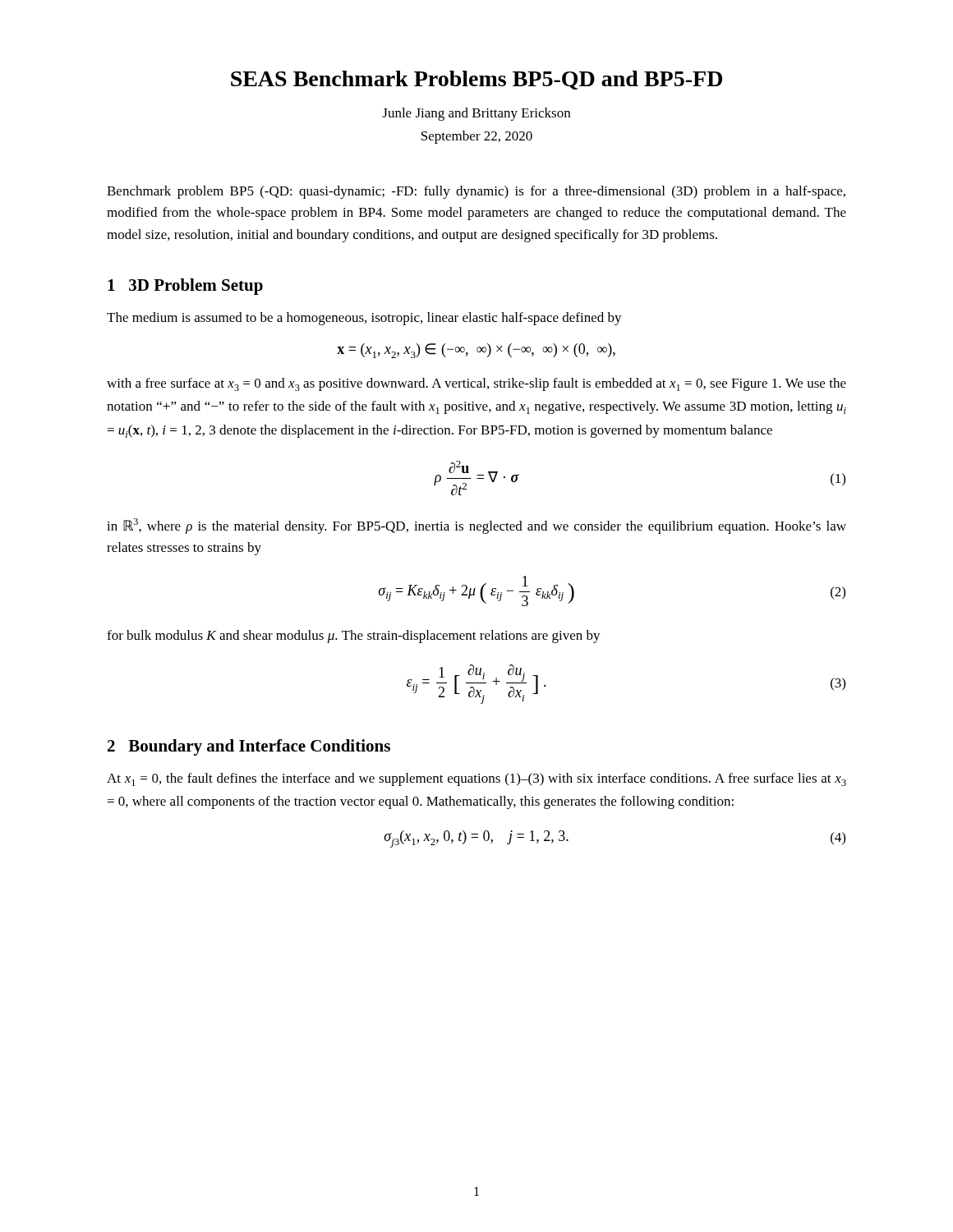
Task: Select the region starting "1 3D Problem Setup"
Action: coord(185,285)
